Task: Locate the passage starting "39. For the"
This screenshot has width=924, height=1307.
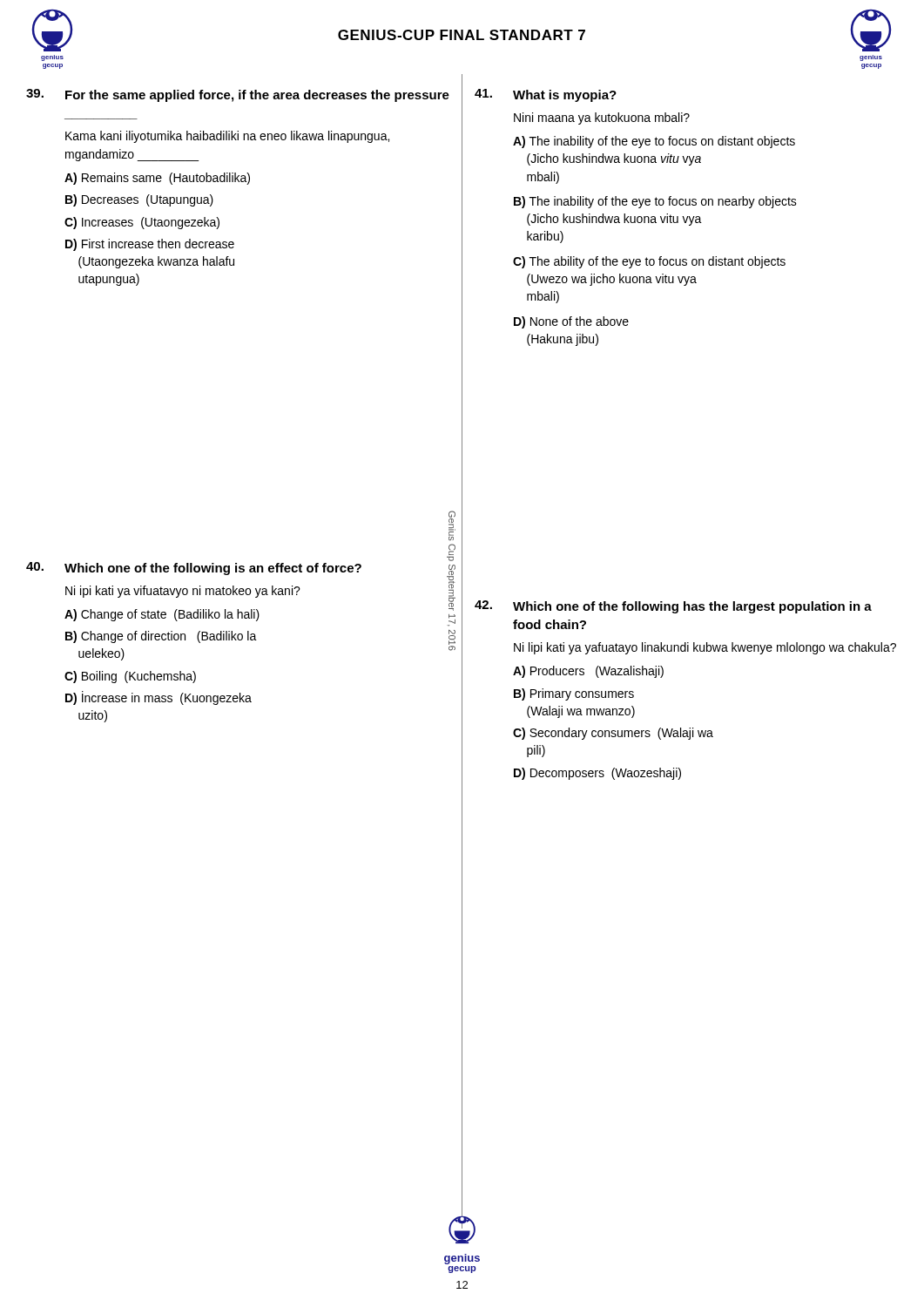Action: 240,187
